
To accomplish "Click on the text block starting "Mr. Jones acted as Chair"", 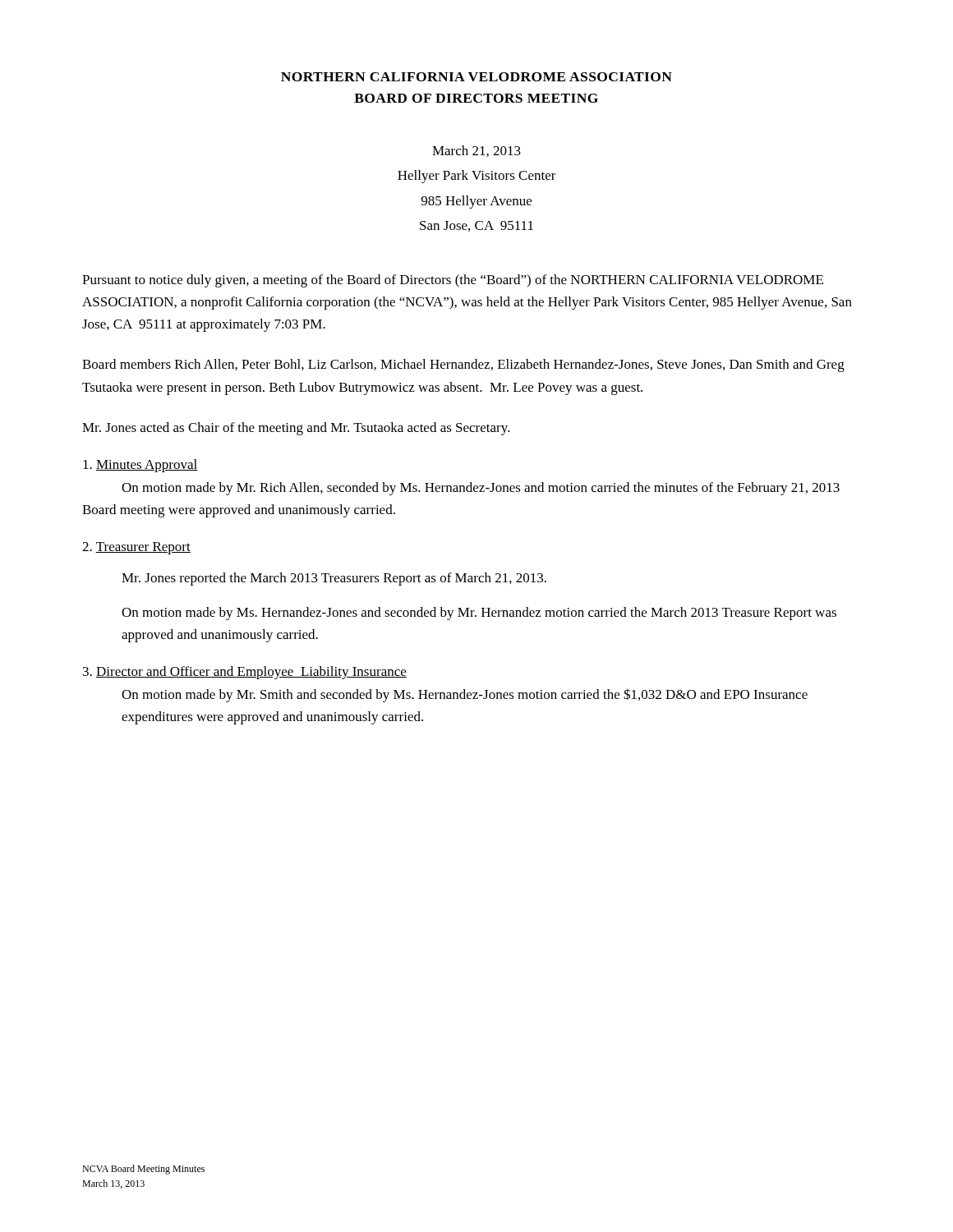I will 296,427.
